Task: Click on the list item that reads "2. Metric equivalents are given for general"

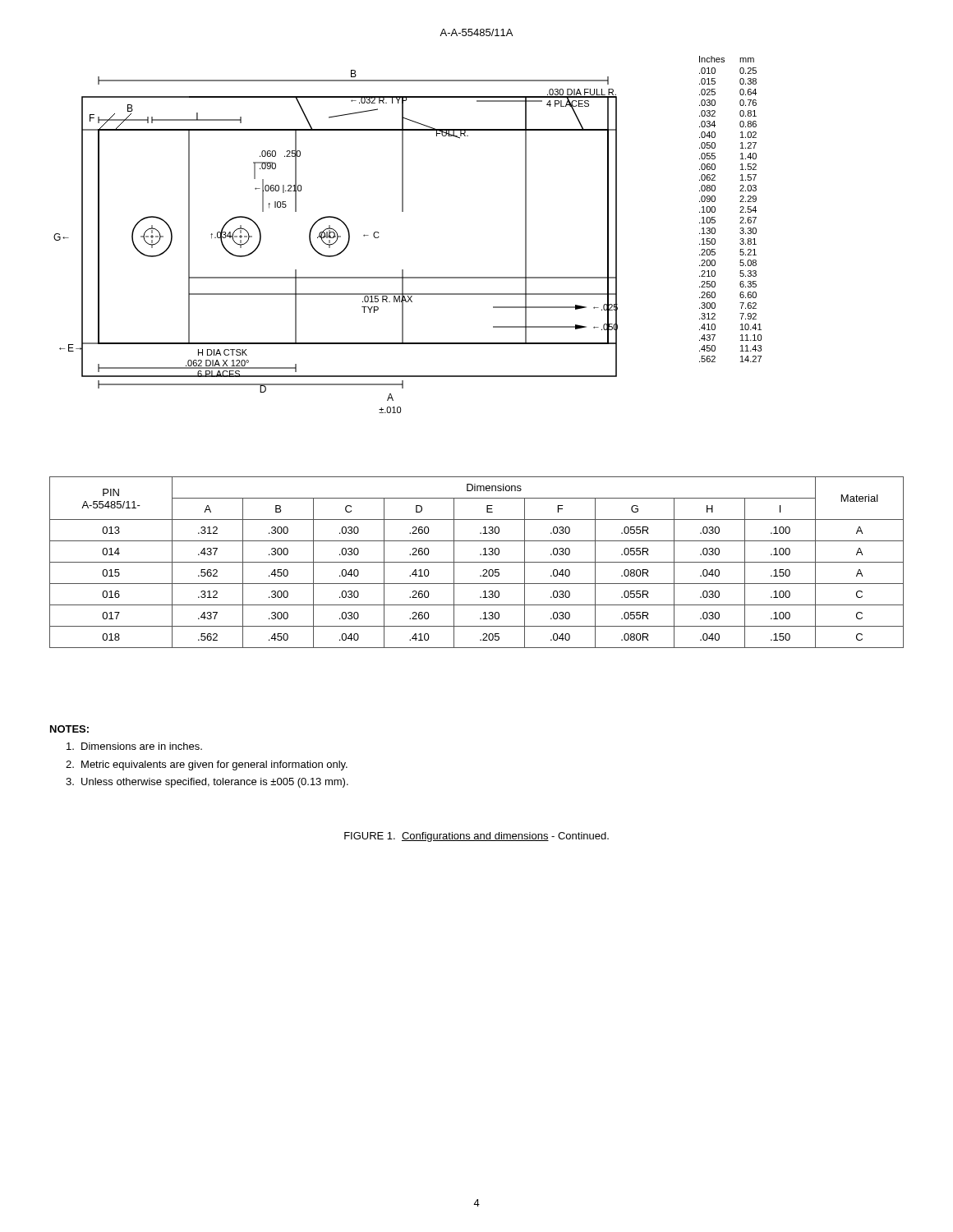Action: [x=207, y=764]
